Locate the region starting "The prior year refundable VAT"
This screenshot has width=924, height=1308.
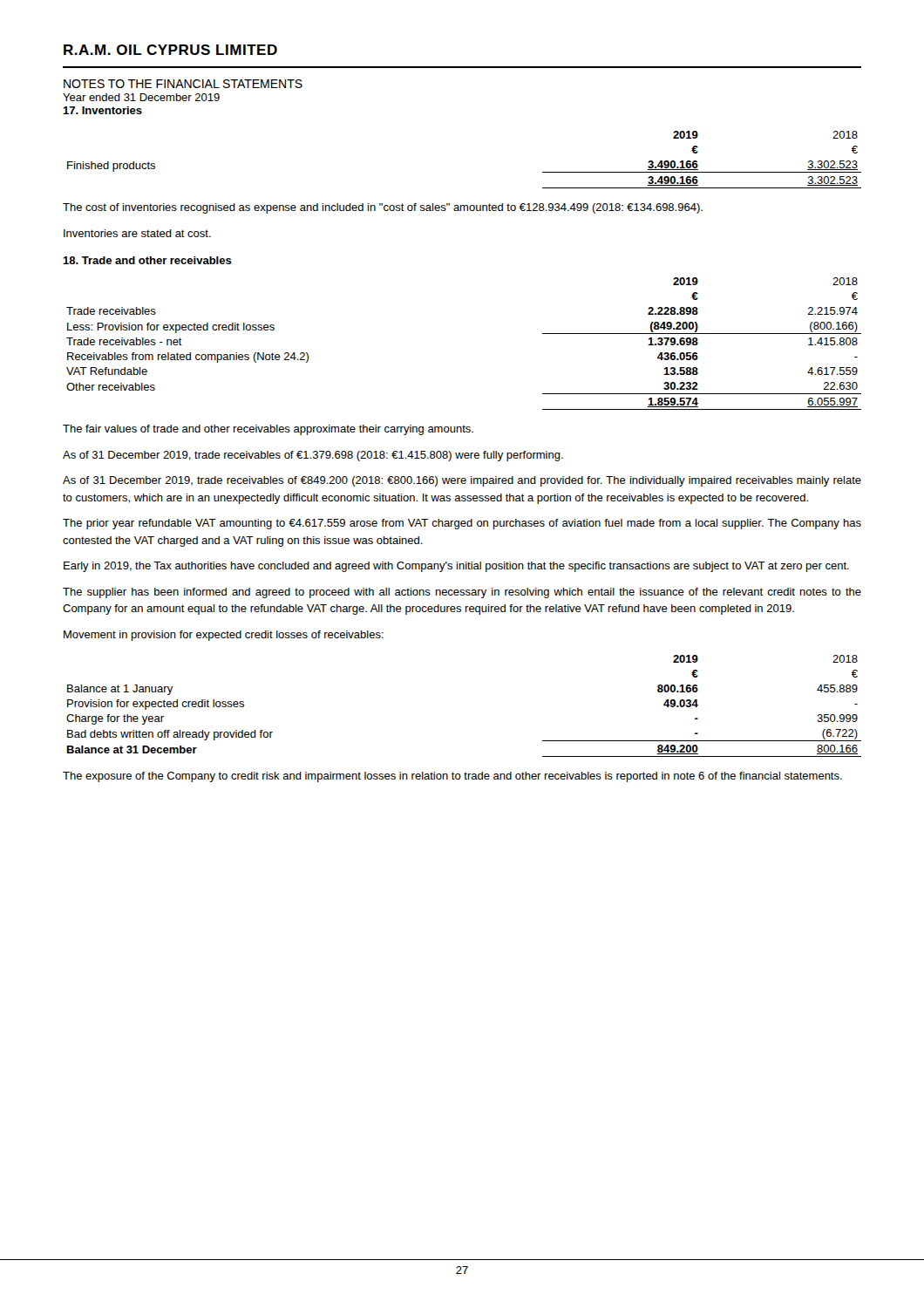462,531
